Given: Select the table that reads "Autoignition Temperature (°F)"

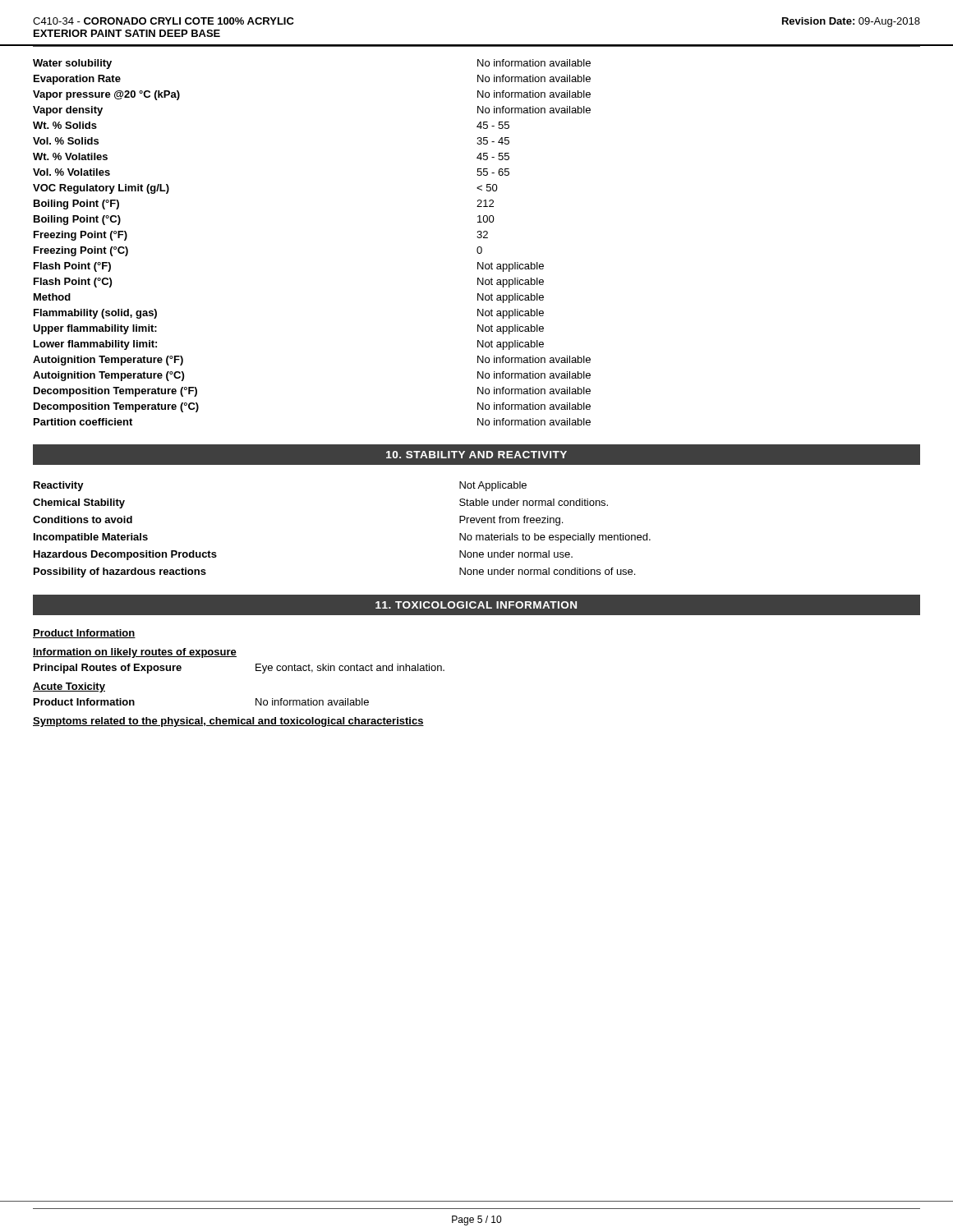Looking at the screenshot, I should pos(476,242).
